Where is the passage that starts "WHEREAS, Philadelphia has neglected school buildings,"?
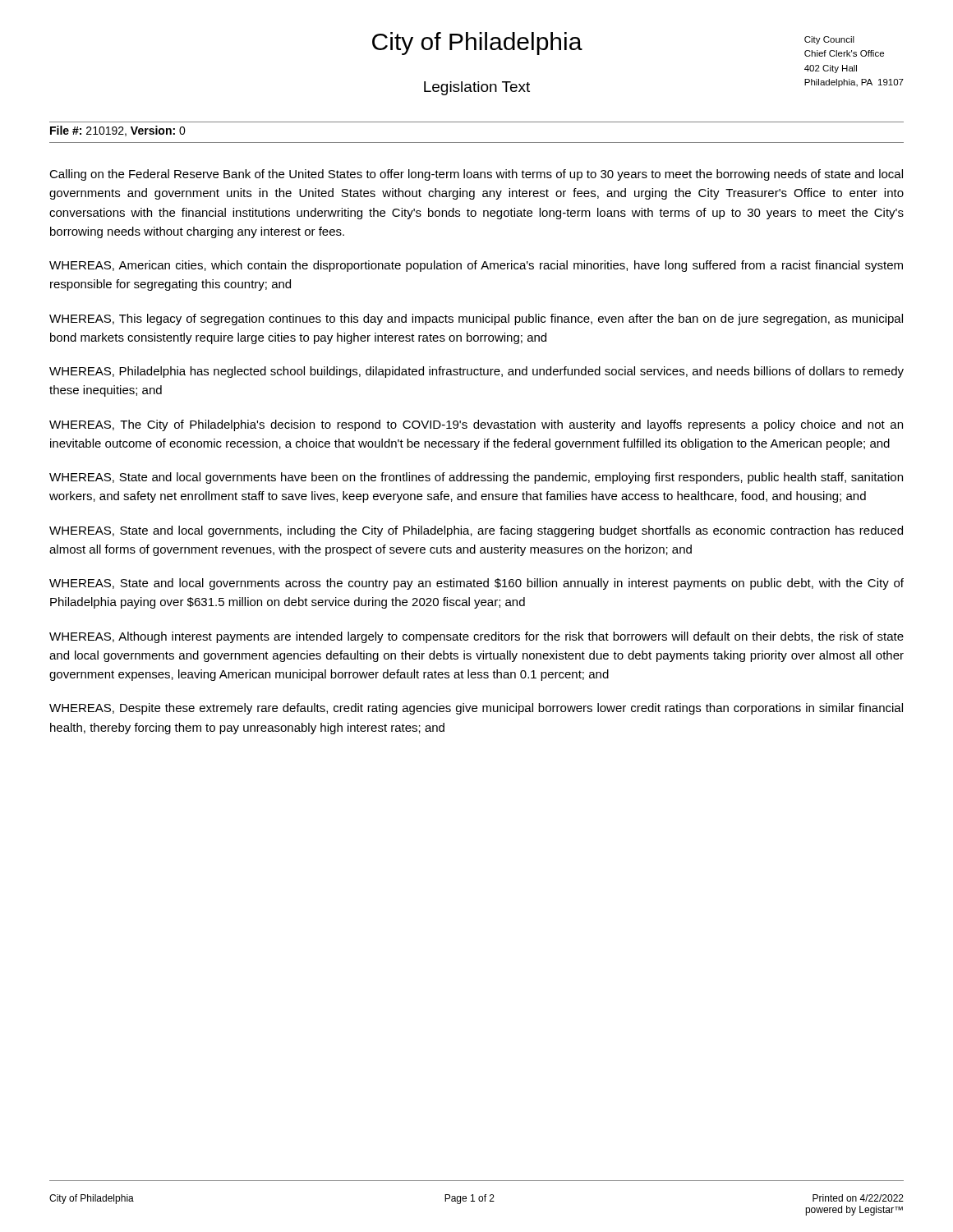 point(476,380)
